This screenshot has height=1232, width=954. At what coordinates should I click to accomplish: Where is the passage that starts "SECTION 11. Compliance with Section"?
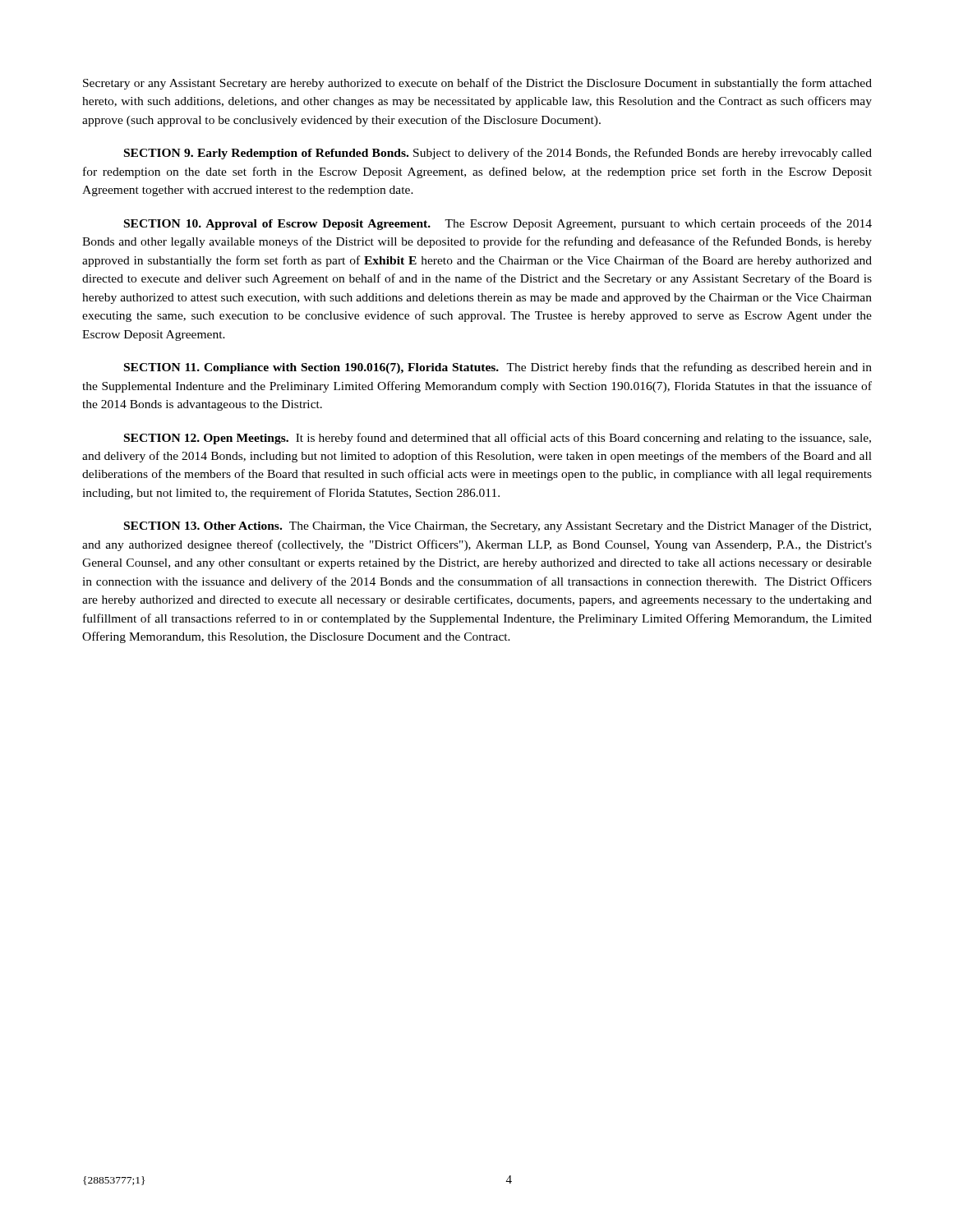tap(477, 386)
